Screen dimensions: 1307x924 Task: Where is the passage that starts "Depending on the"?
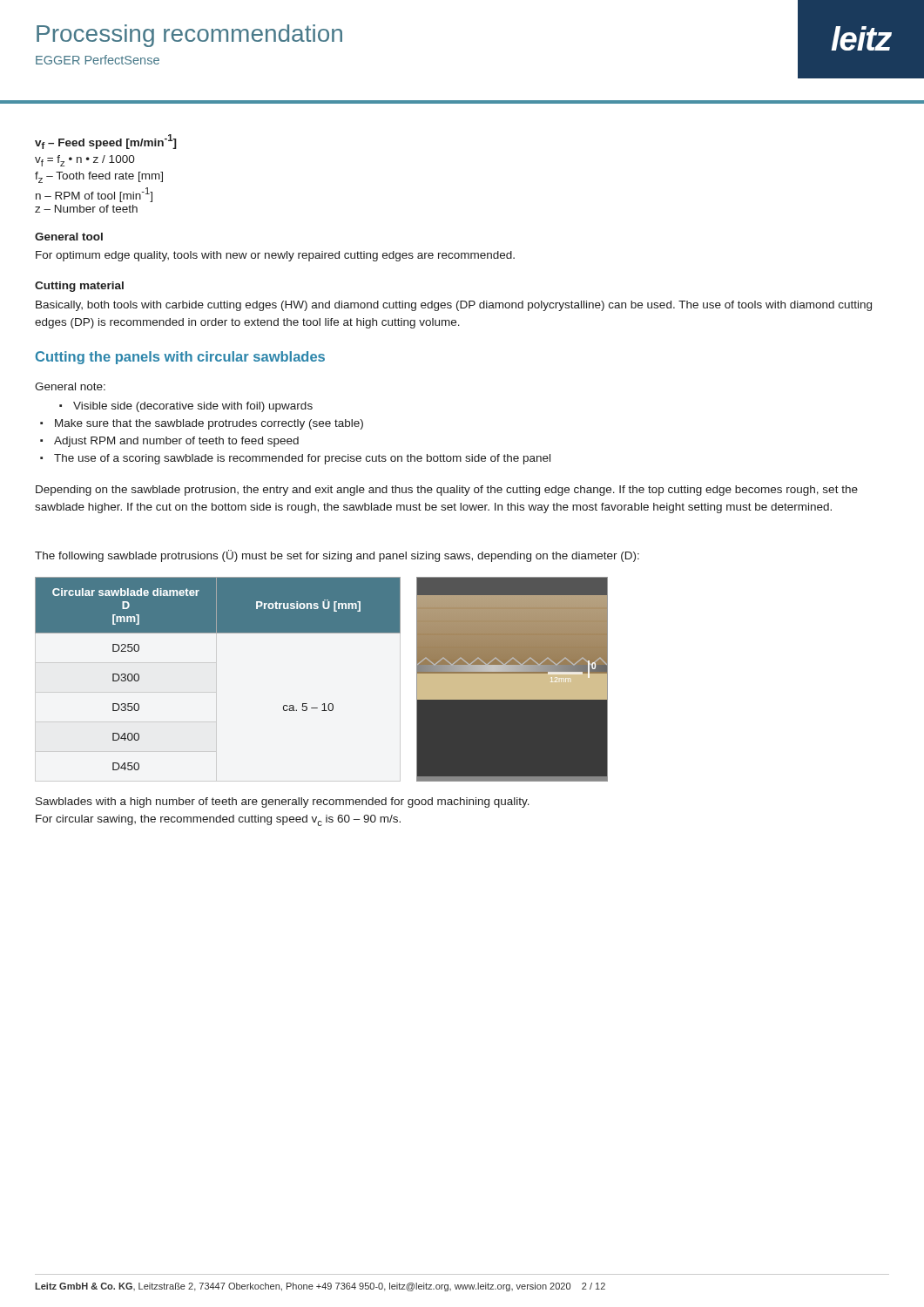[446, 498]
